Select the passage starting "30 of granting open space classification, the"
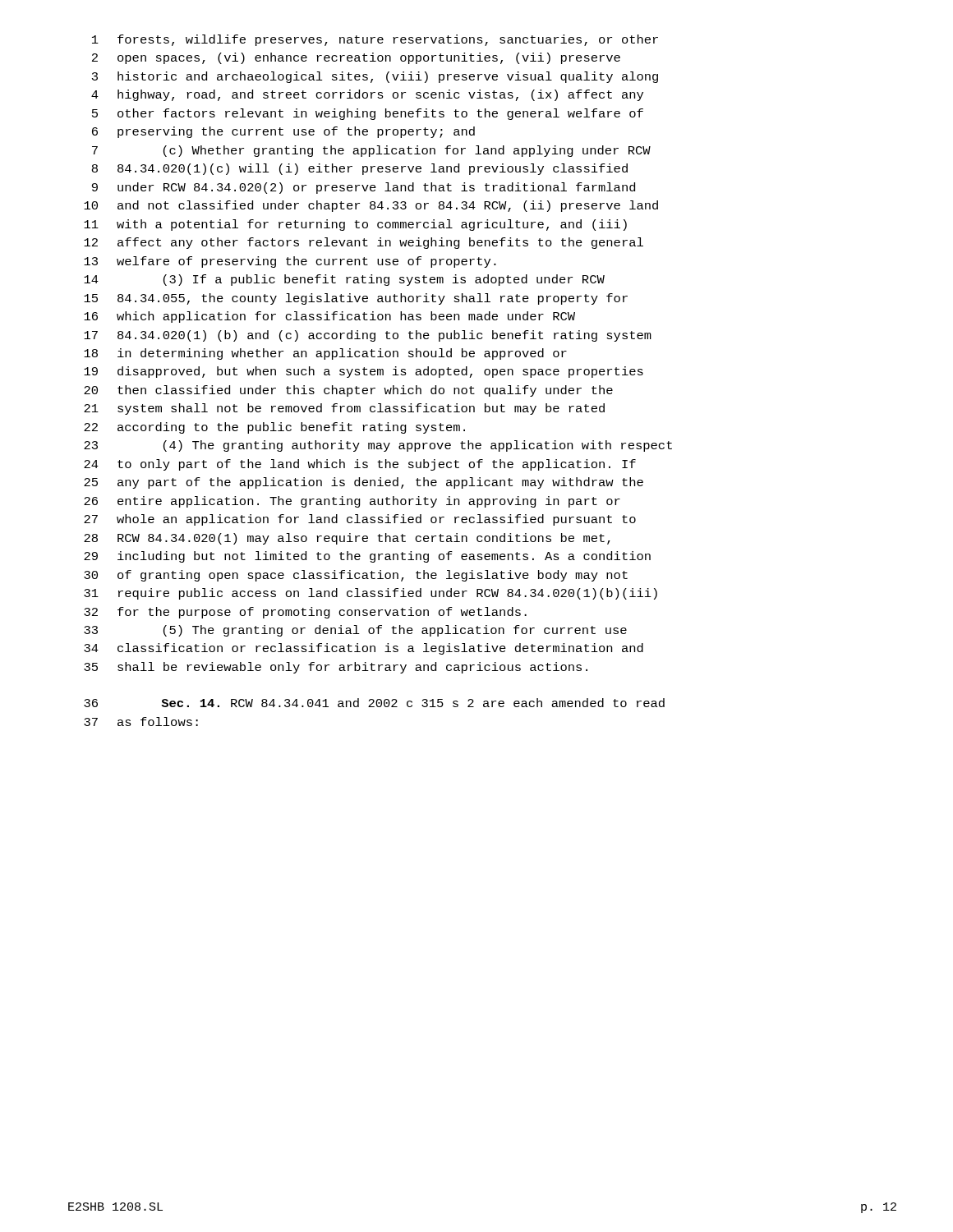This screenshot has width=953, height=1232. [482, 576]
